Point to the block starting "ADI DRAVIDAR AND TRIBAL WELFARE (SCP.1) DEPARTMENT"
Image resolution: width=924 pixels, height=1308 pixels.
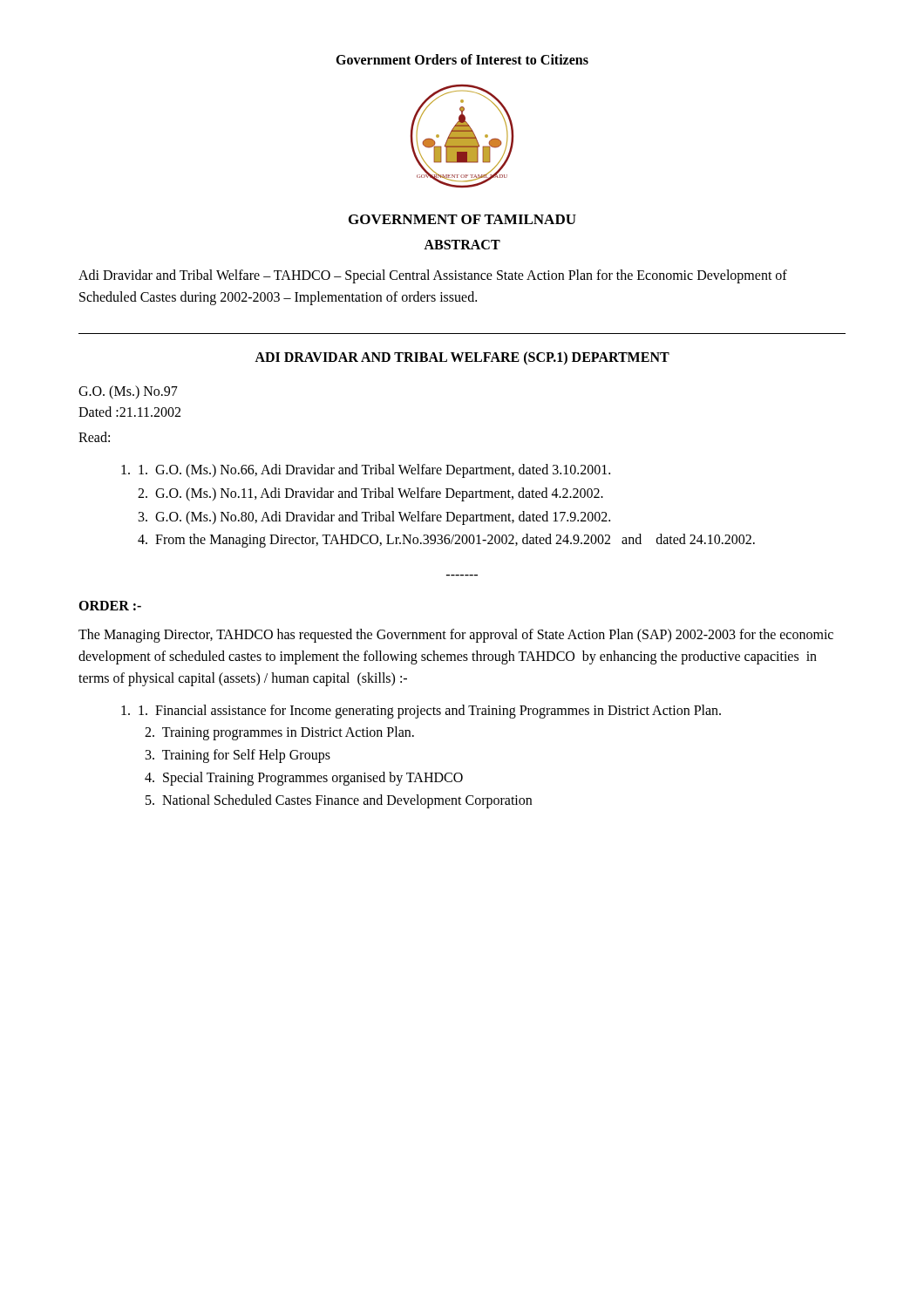(462, 357)
